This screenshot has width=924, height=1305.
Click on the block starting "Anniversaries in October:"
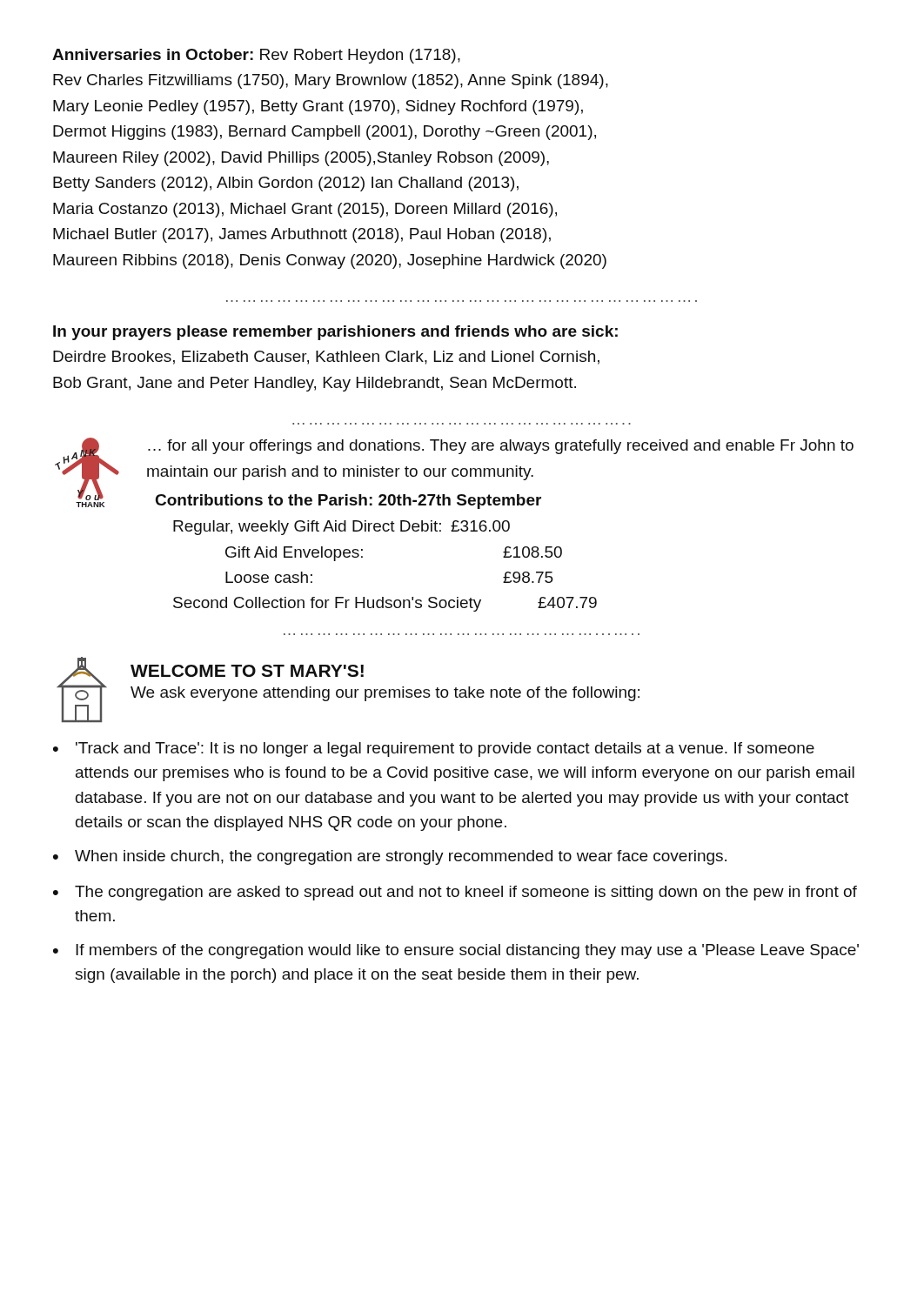pos(331,157)
